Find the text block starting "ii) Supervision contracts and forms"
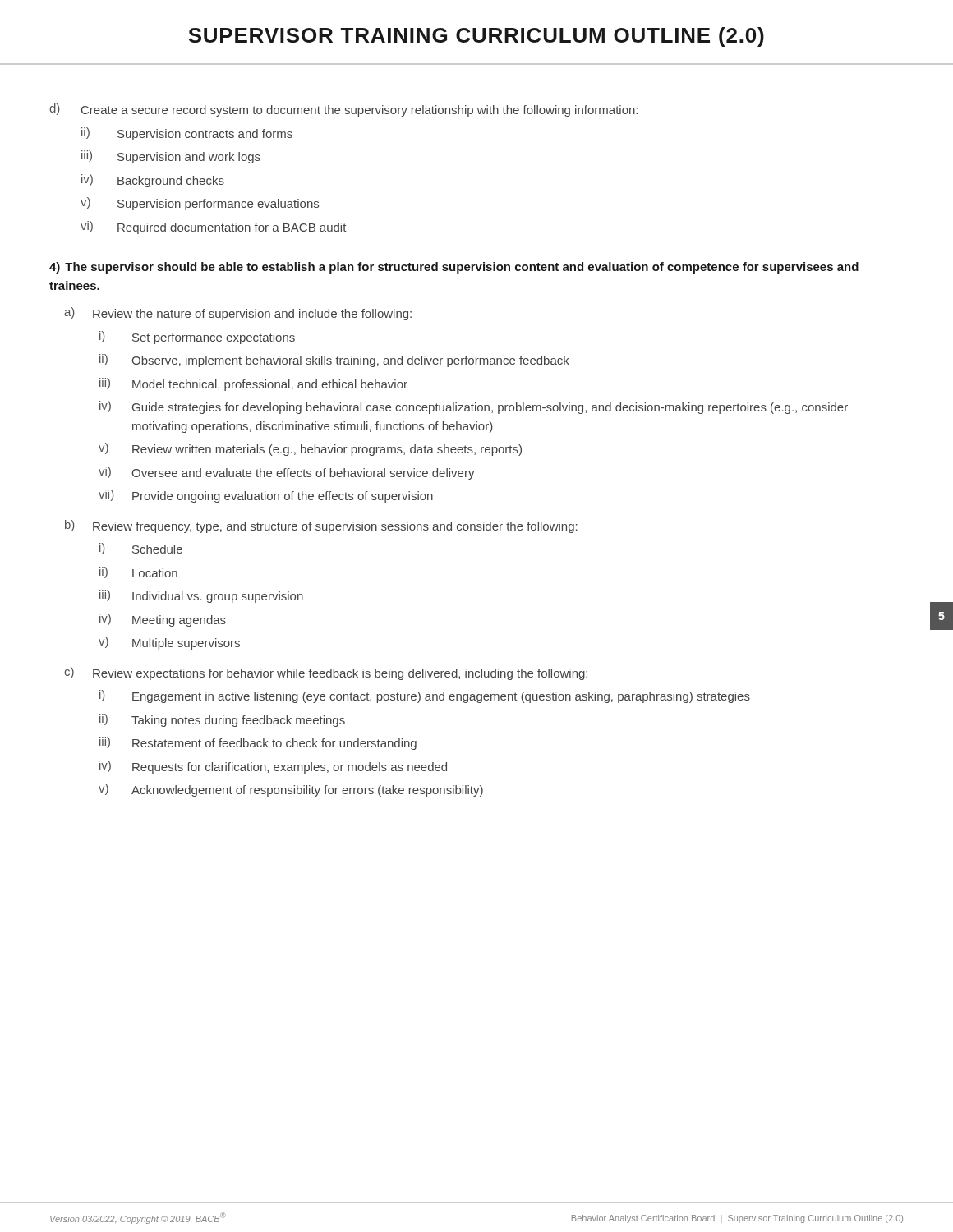This screenshot has width=953, height=1232. click(187, 134)
